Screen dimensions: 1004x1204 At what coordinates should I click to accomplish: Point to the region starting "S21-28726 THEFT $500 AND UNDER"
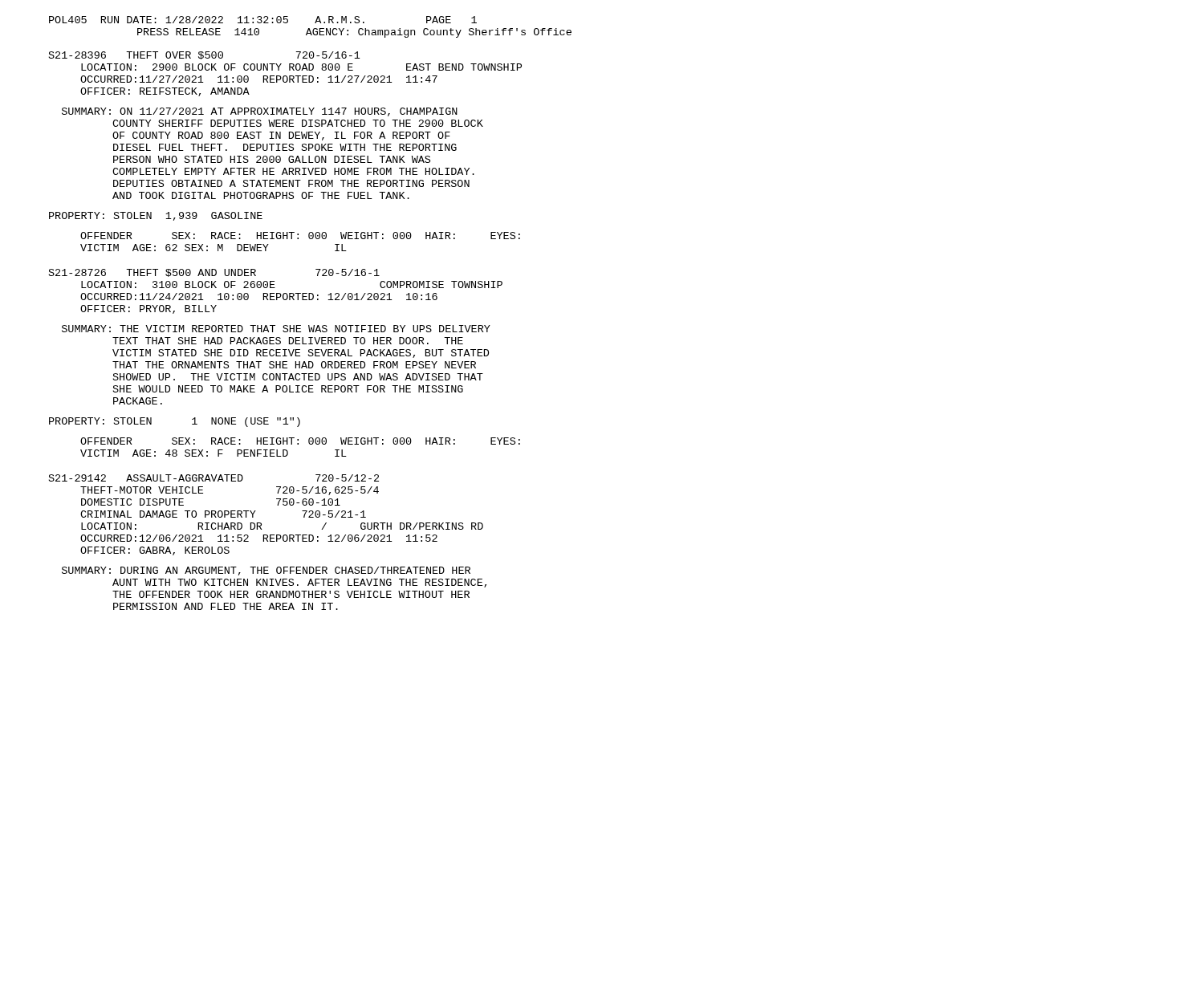click(x=214, y=273)
